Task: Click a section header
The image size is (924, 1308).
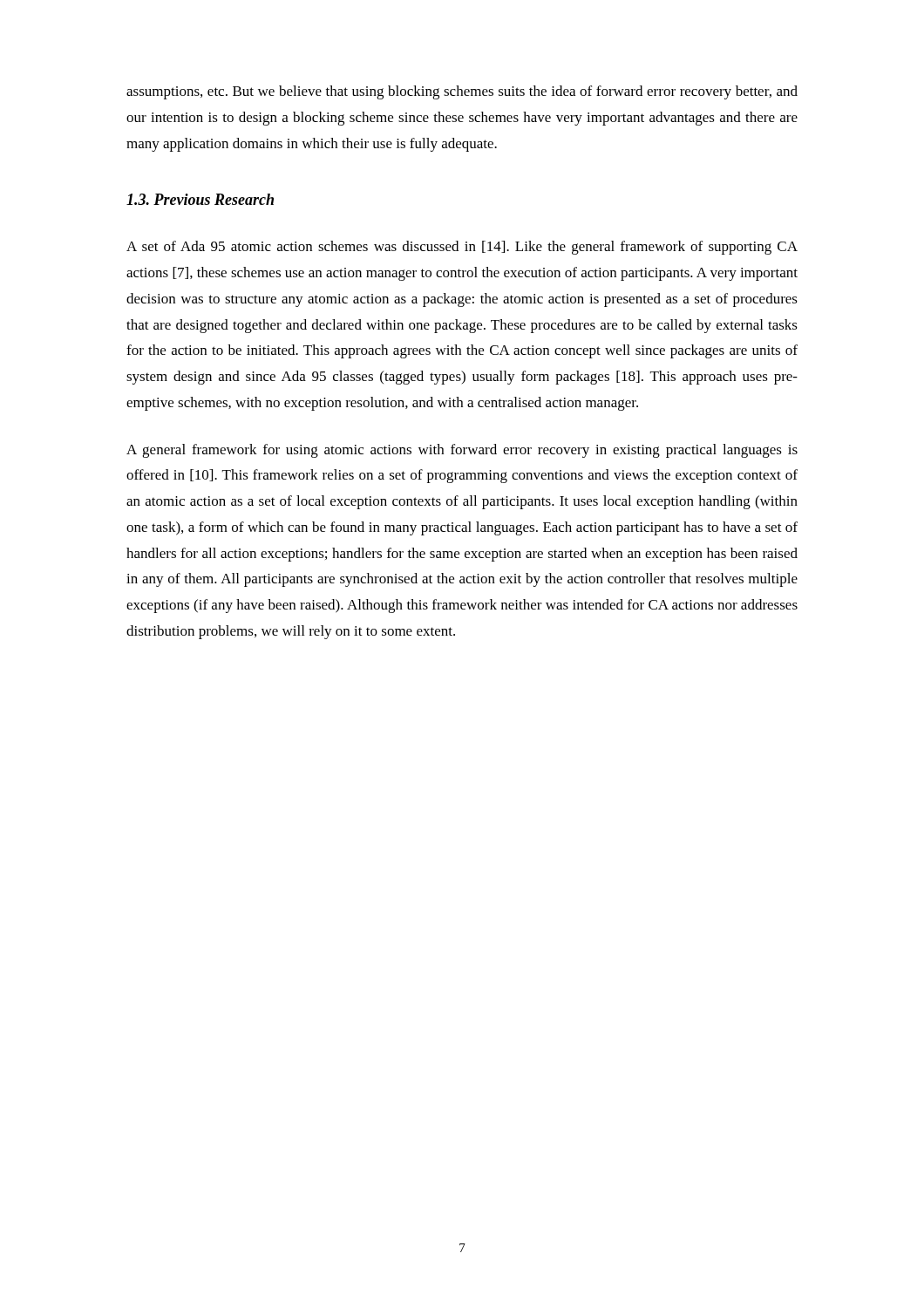Action: (201, 200)
